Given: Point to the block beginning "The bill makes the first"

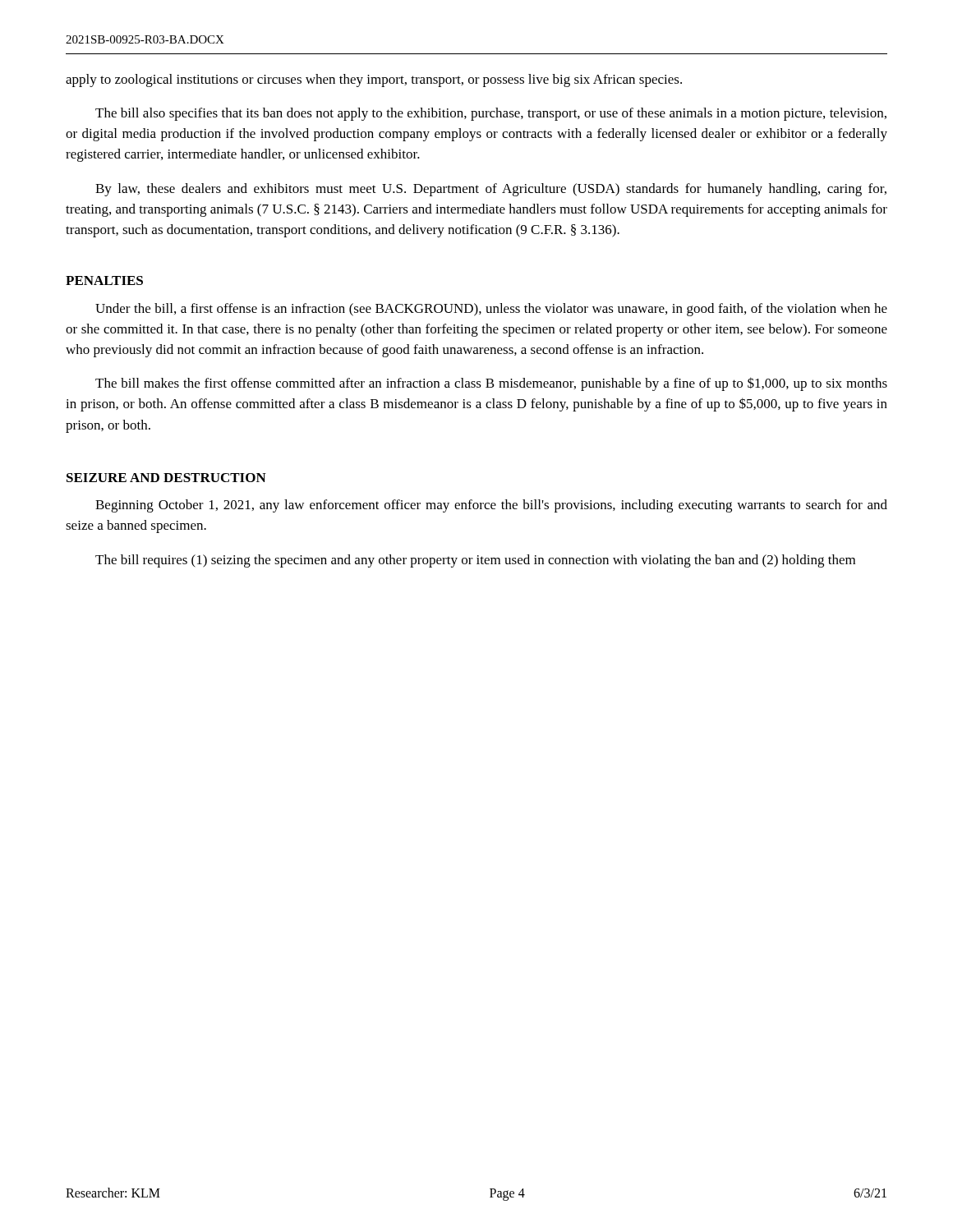Looking at the screenshot, I should (476, 404).
